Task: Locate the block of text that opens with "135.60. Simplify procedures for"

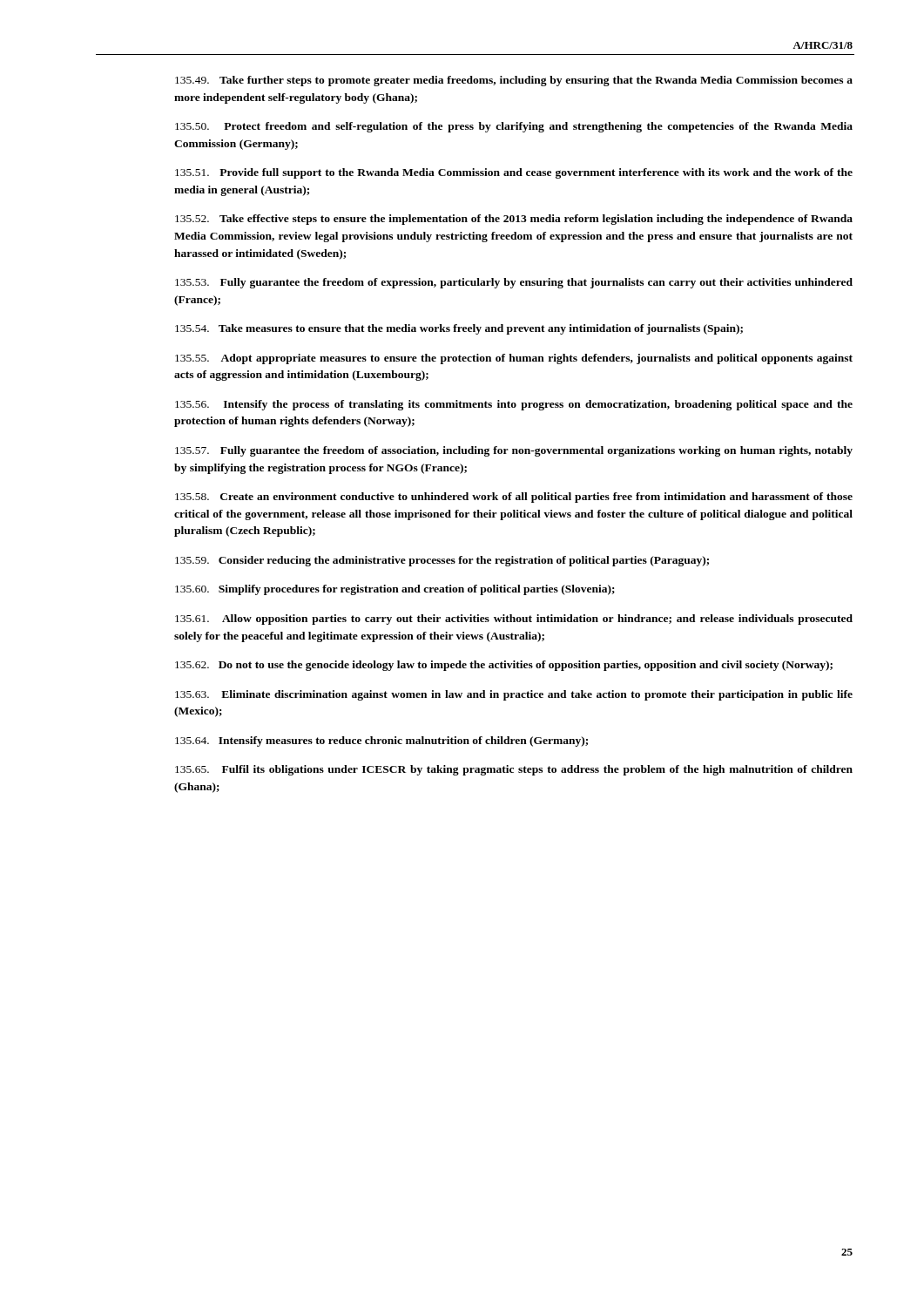Action: [x=395, y=589]
